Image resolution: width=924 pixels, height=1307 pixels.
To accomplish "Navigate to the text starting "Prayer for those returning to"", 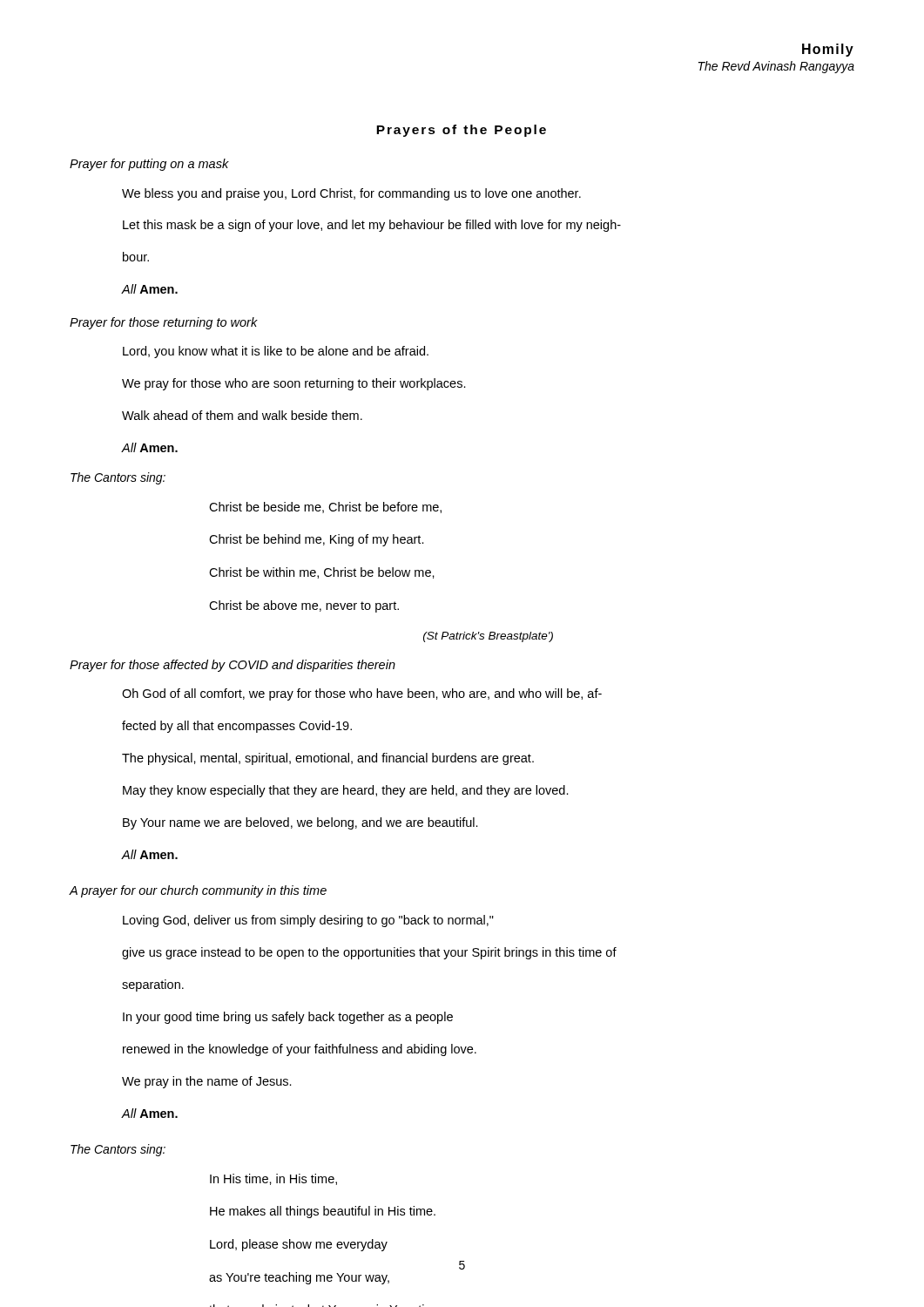I will [163, 322].
